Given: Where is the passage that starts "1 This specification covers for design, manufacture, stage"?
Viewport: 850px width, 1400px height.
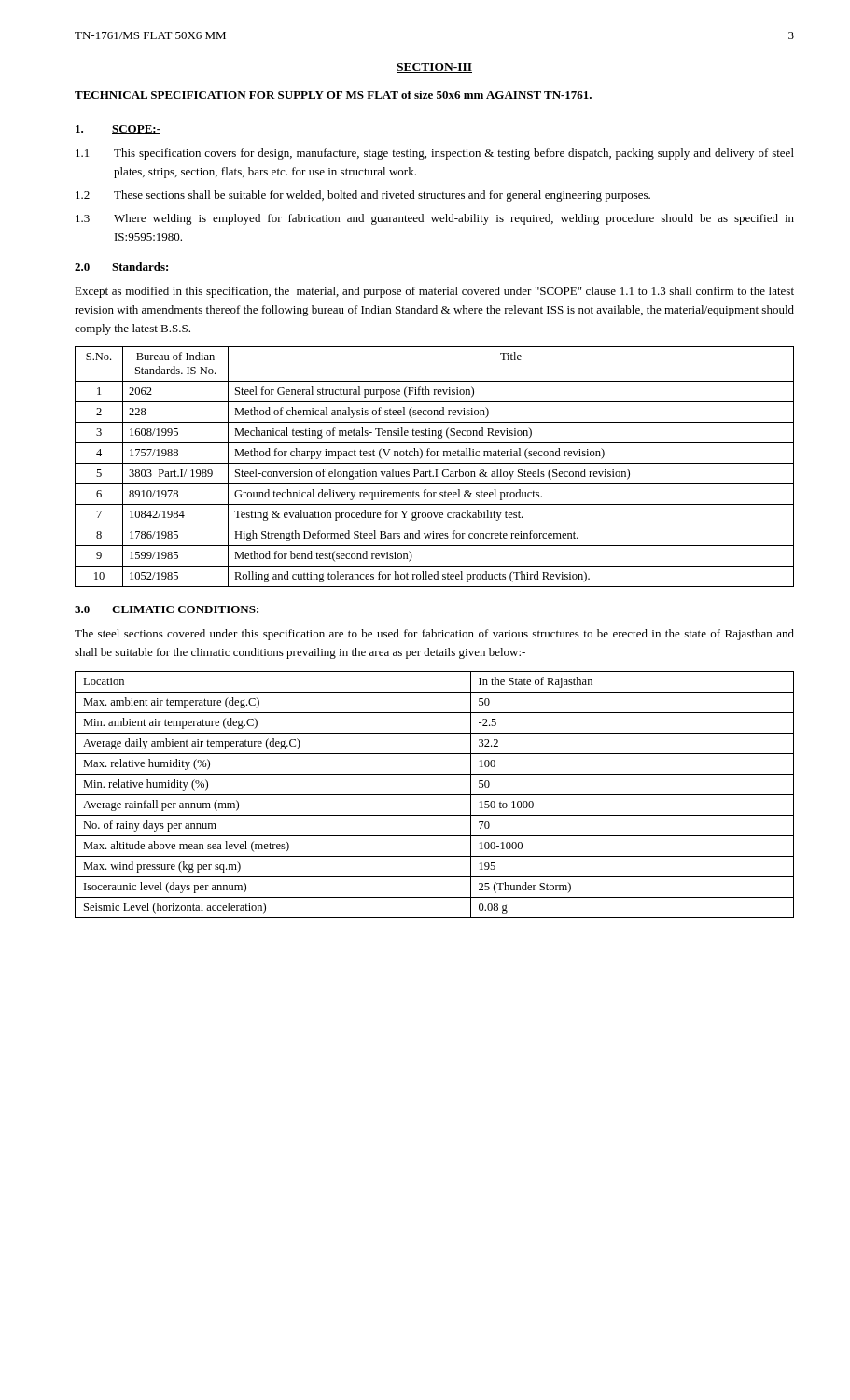Looking at the screenshot, I should [x=434, y=162].
